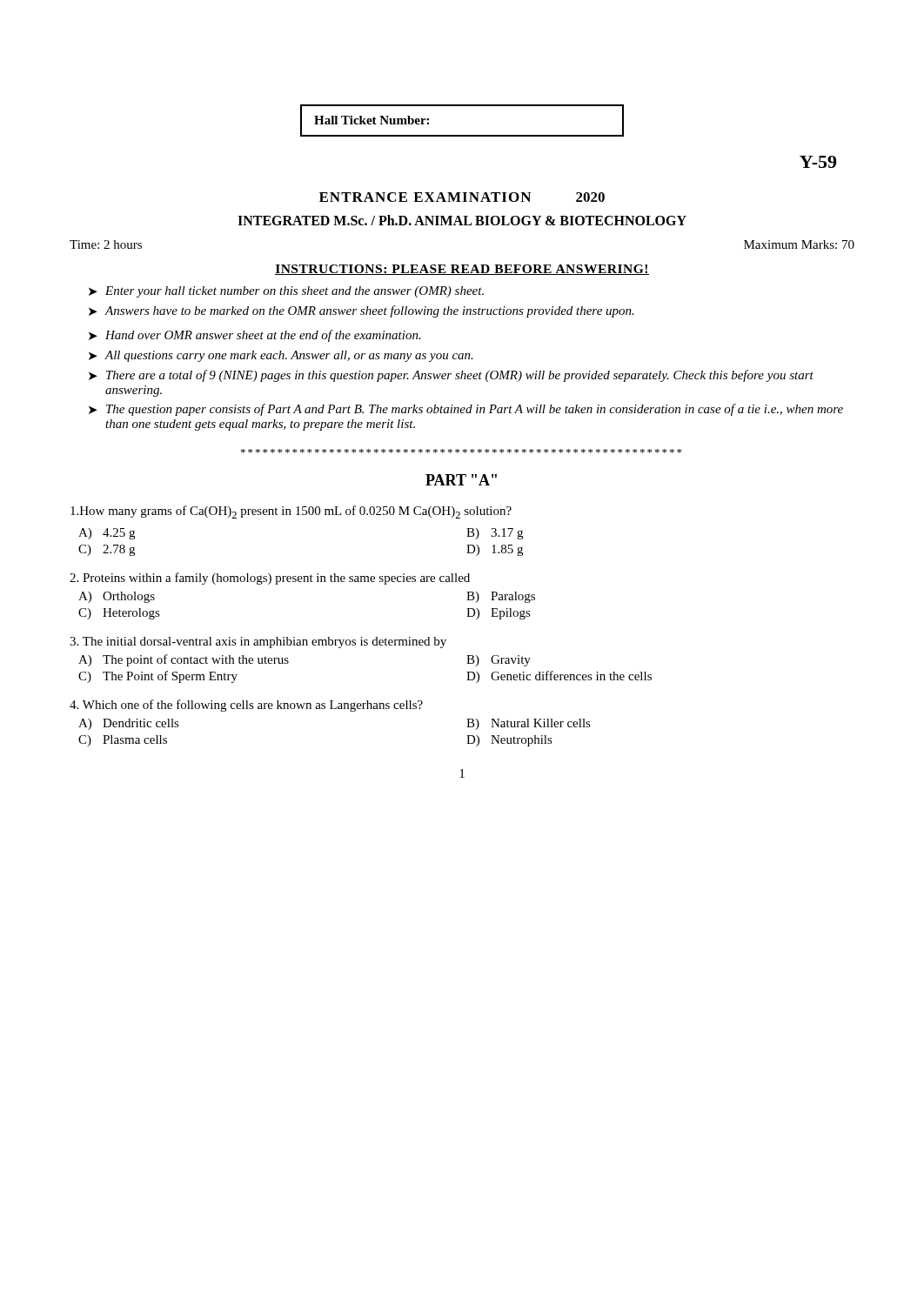
Task: Select the title containing "ENTRANCE EXAMINATION 2020"
Action: pos(462,198)
